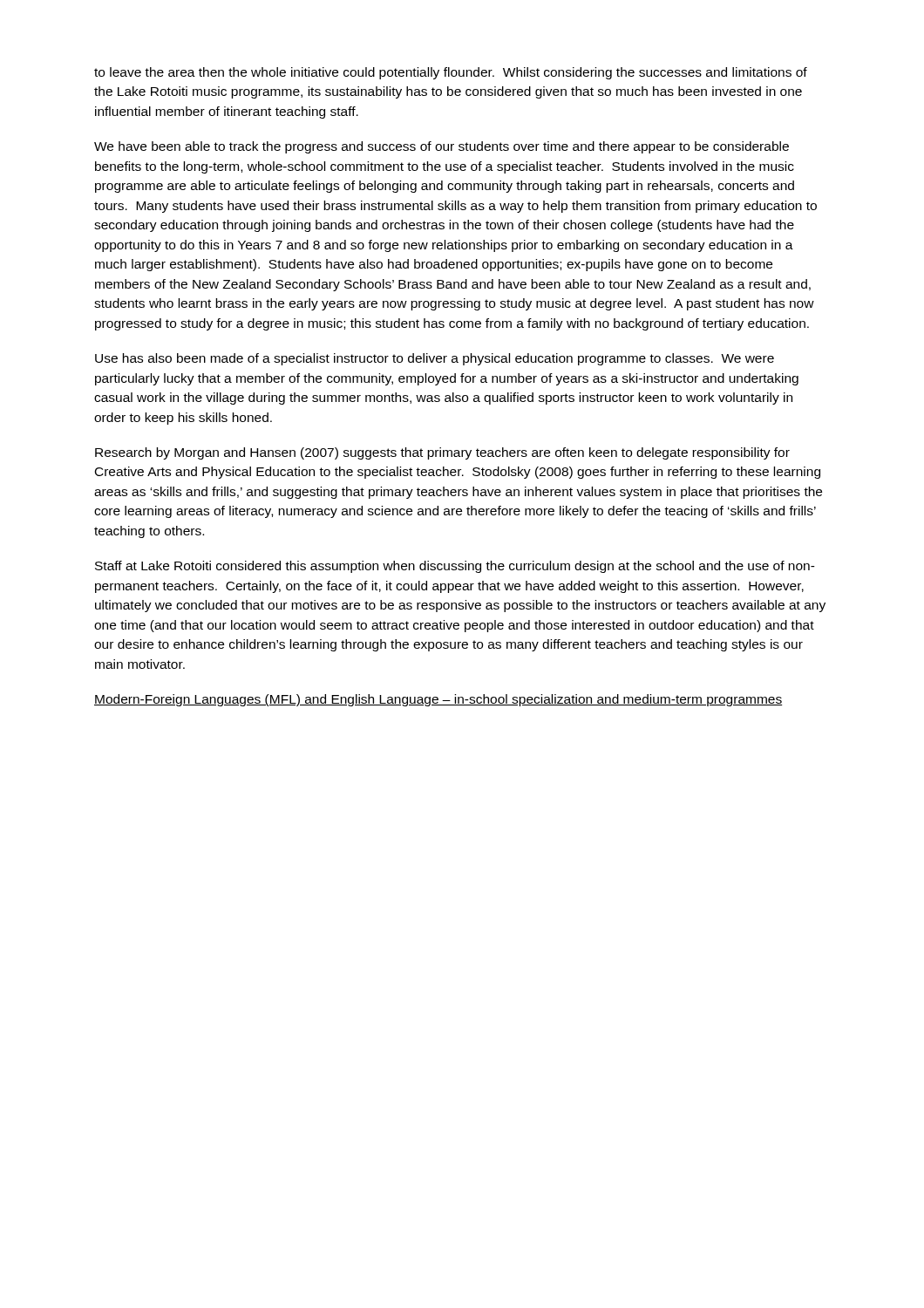Screen dimensions: 1308x924
Task: Click on the text block containing "Staff at Lake Rotoiti considered this assumption when"
Action: tap(460, 615)
